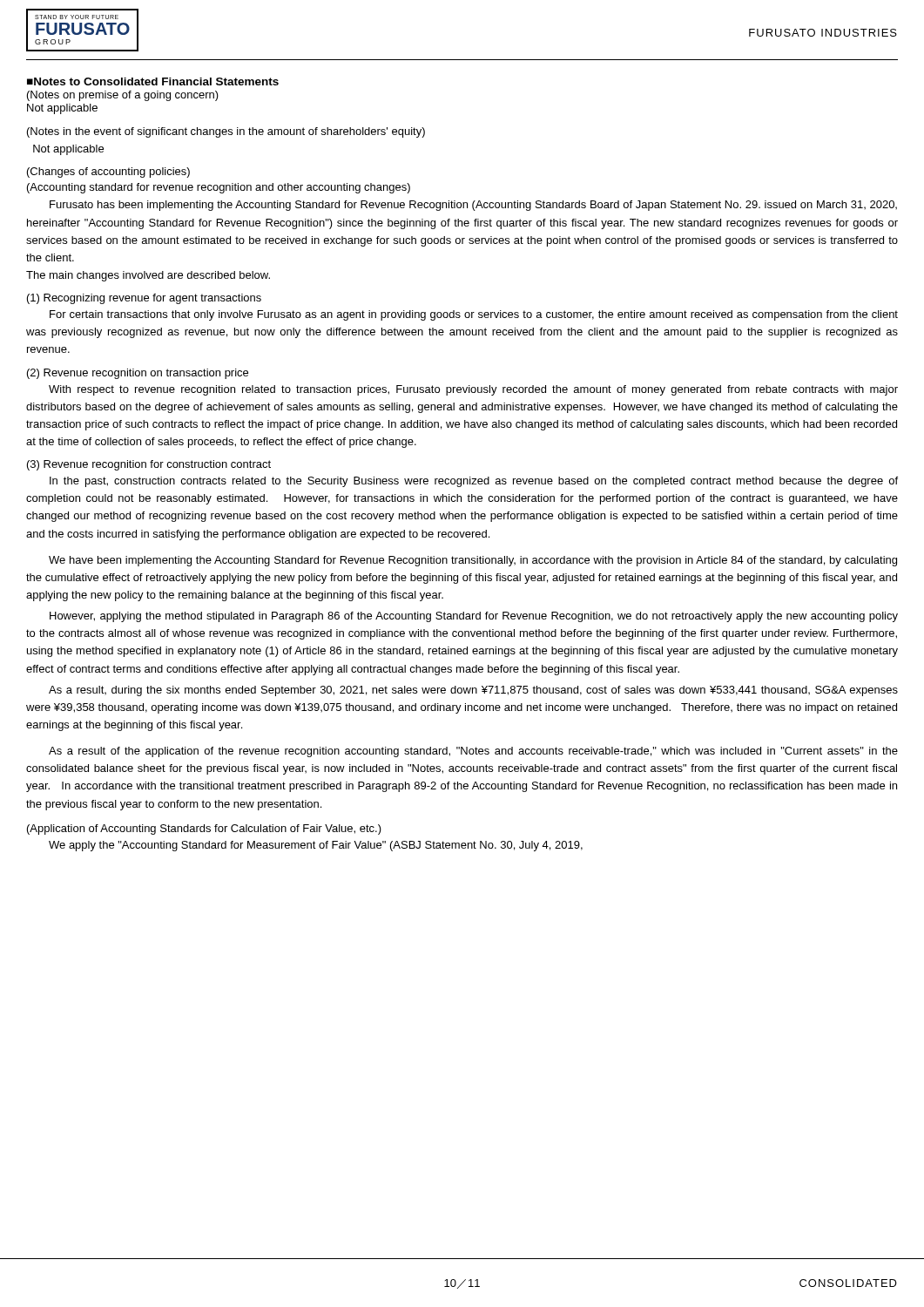The image size is (924, 1307).
Task: Click the section header that begins "(Changes of accounting"
Action: pos(108,171)
